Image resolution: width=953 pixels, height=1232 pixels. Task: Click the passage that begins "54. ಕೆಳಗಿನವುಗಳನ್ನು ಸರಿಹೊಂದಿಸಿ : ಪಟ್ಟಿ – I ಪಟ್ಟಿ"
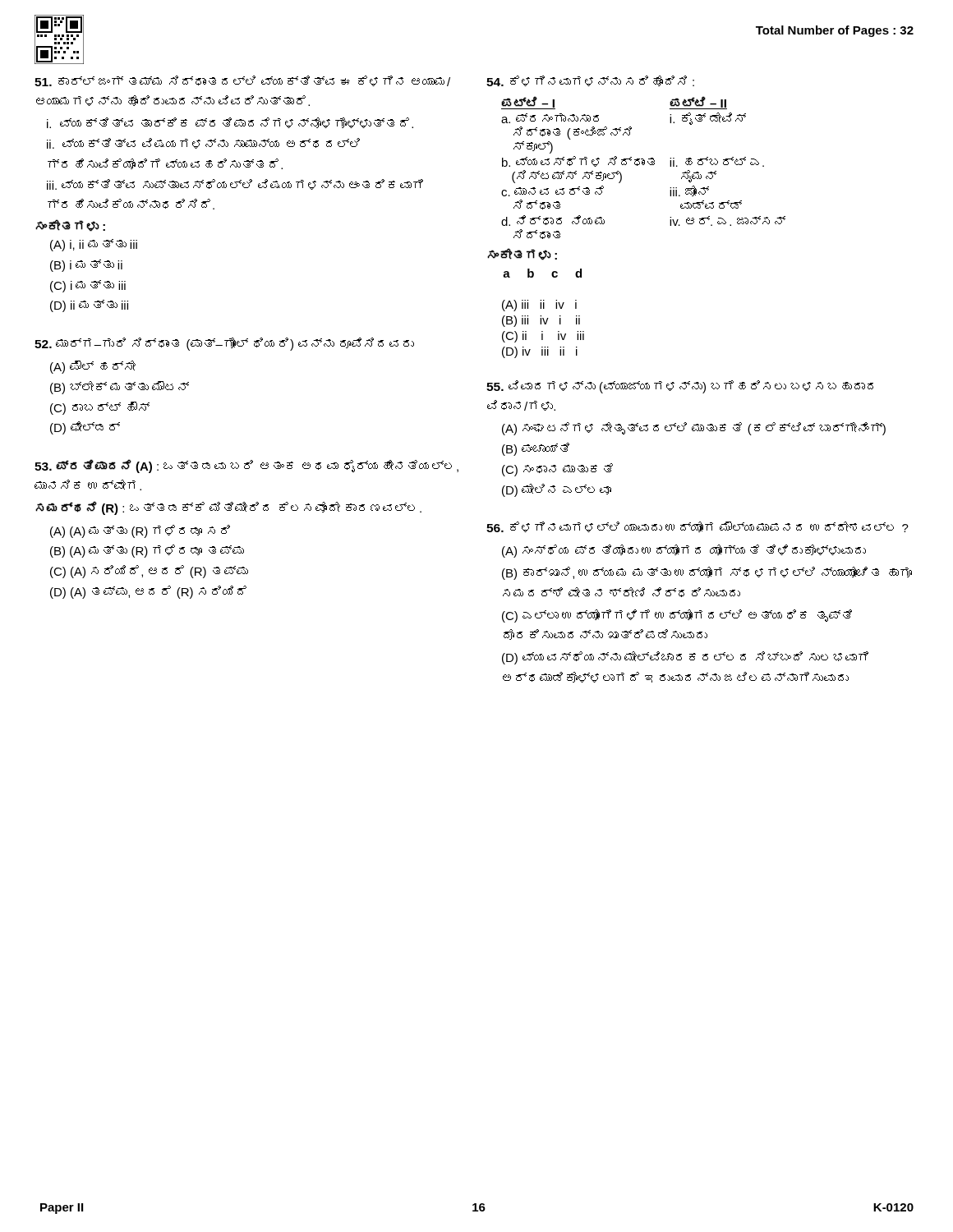(x=703, y=216)
